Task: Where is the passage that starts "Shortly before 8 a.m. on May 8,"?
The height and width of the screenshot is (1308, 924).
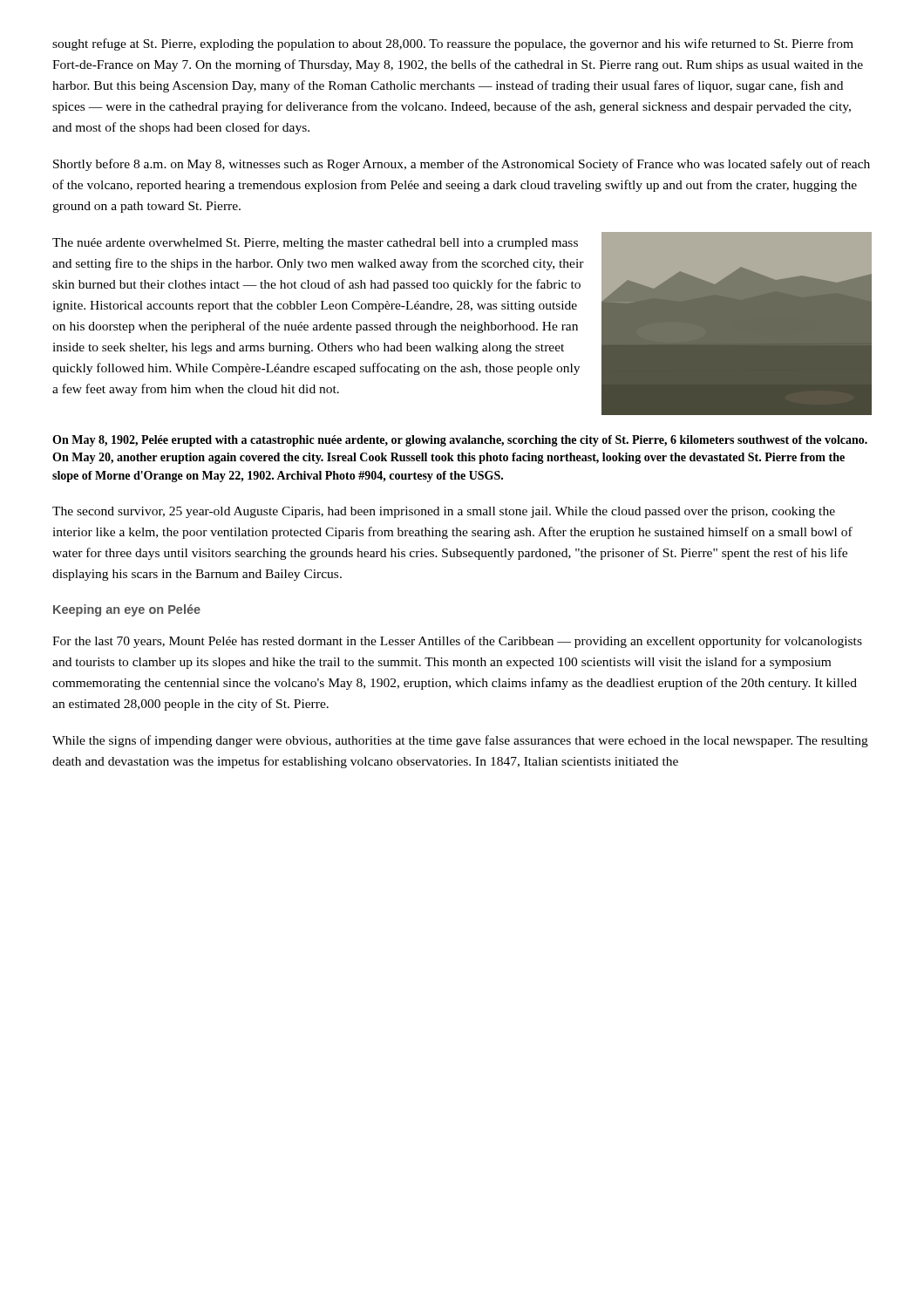Action: (461, 184)
